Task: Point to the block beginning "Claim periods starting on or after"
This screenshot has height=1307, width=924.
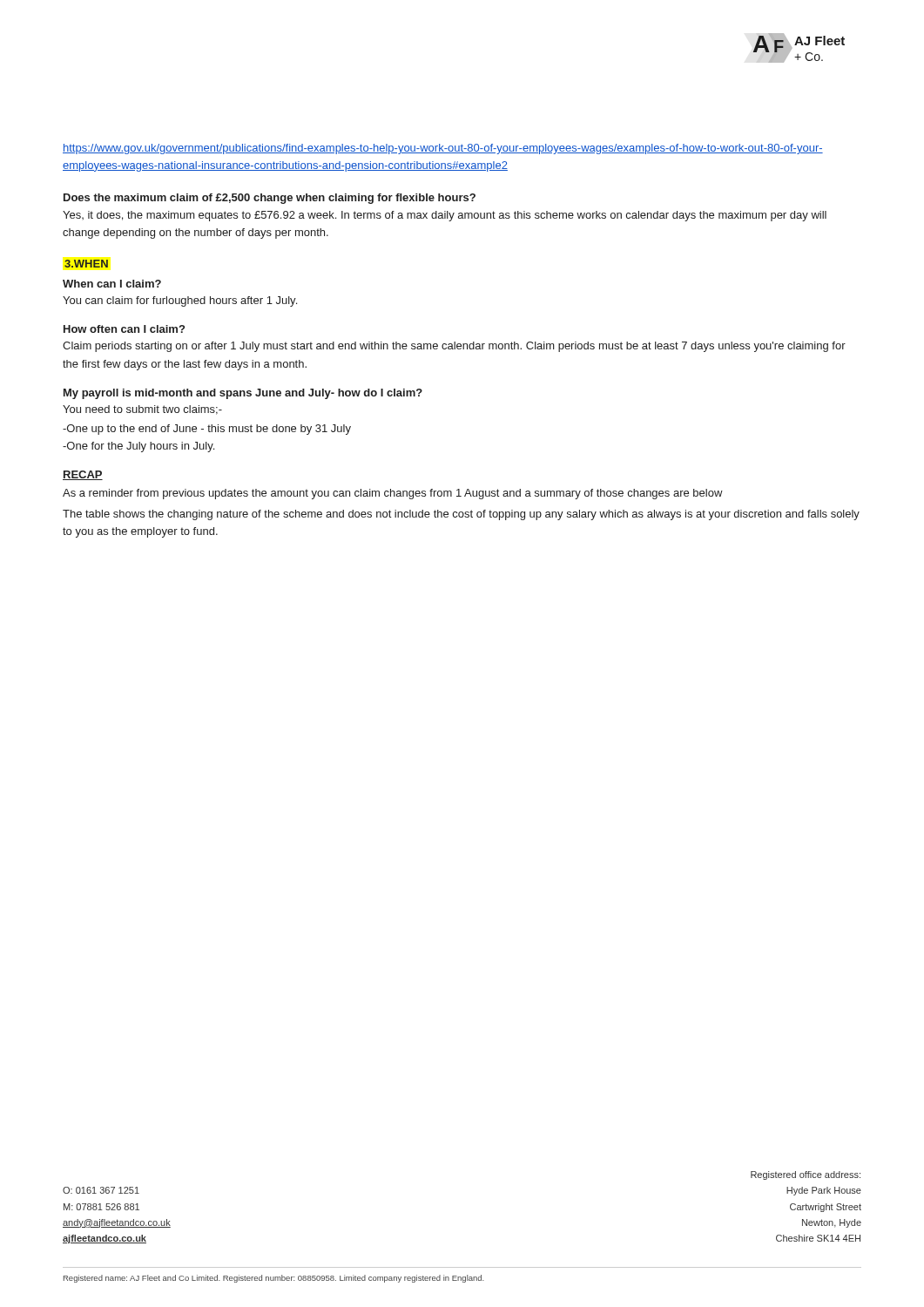Action: [x=454, y=355]
